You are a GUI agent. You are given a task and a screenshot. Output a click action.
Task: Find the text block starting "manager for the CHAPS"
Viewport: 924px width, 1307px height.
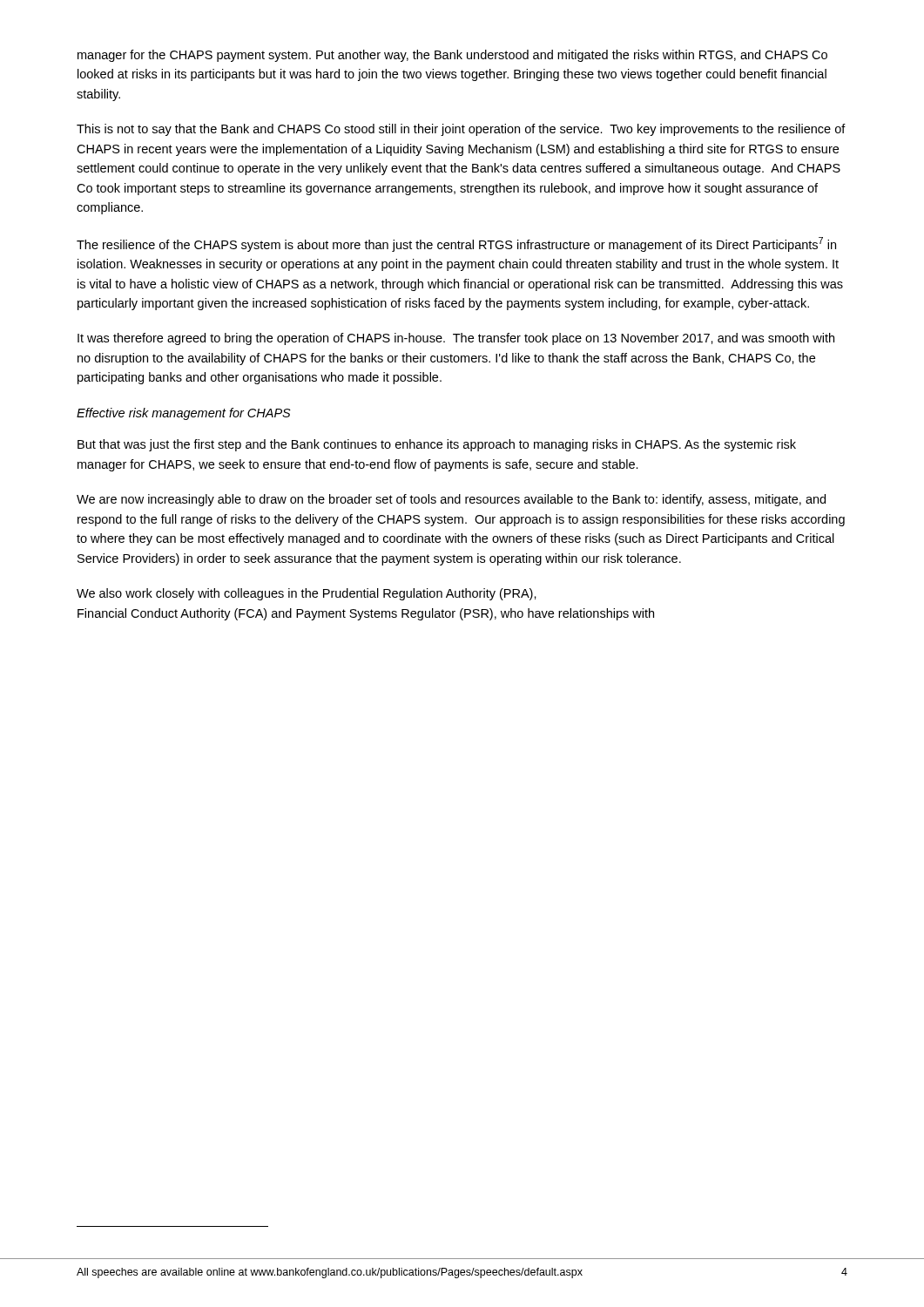pos(452,74)
